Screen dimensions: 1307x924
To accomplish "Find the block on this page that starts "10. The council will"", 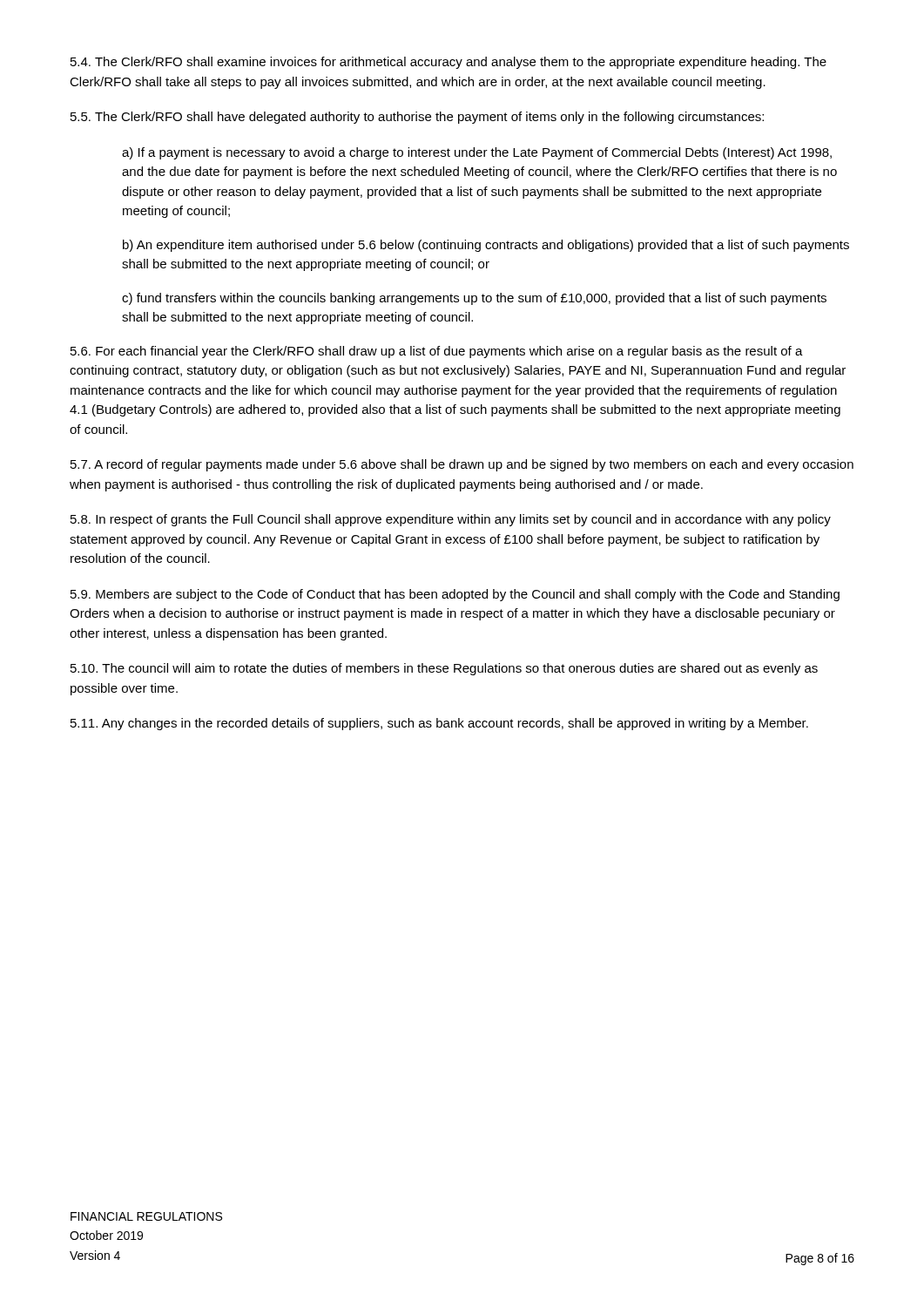I will (444, 678).
